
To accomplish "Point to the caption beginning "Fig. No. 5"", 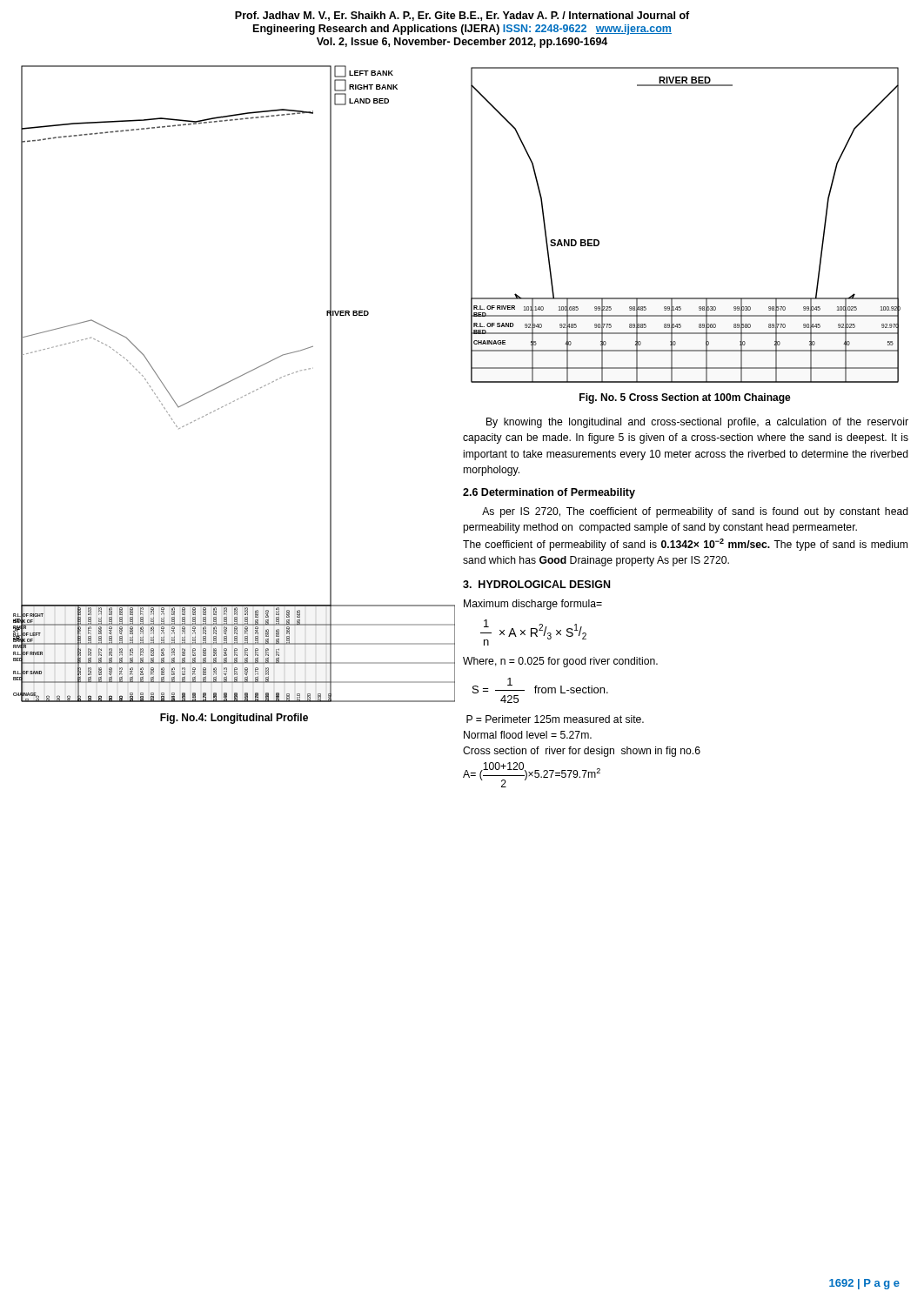I will coord(685,398).
